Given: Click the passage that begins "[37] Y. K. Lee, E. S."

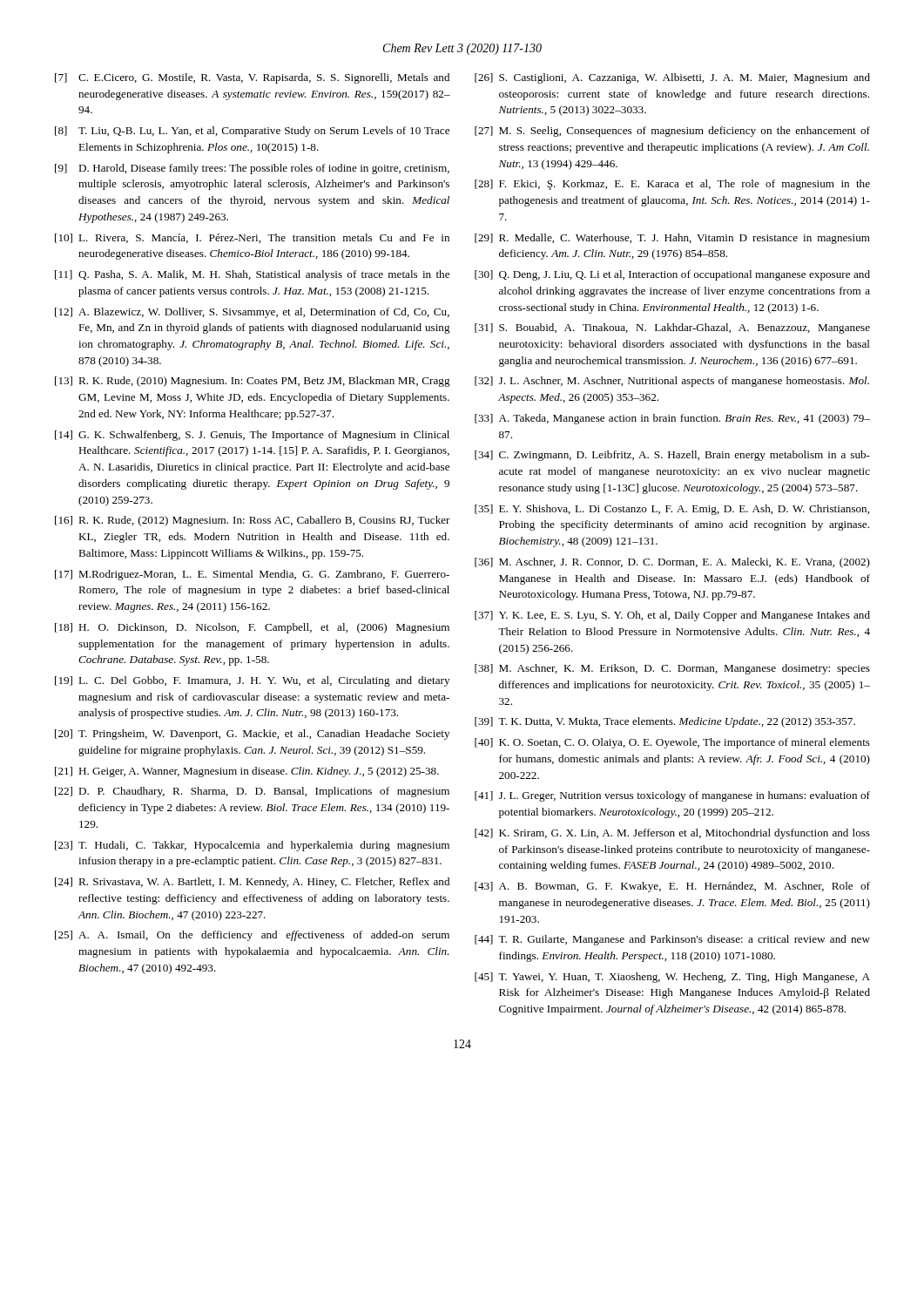Looking at the screenshot, I should [672, 632].
